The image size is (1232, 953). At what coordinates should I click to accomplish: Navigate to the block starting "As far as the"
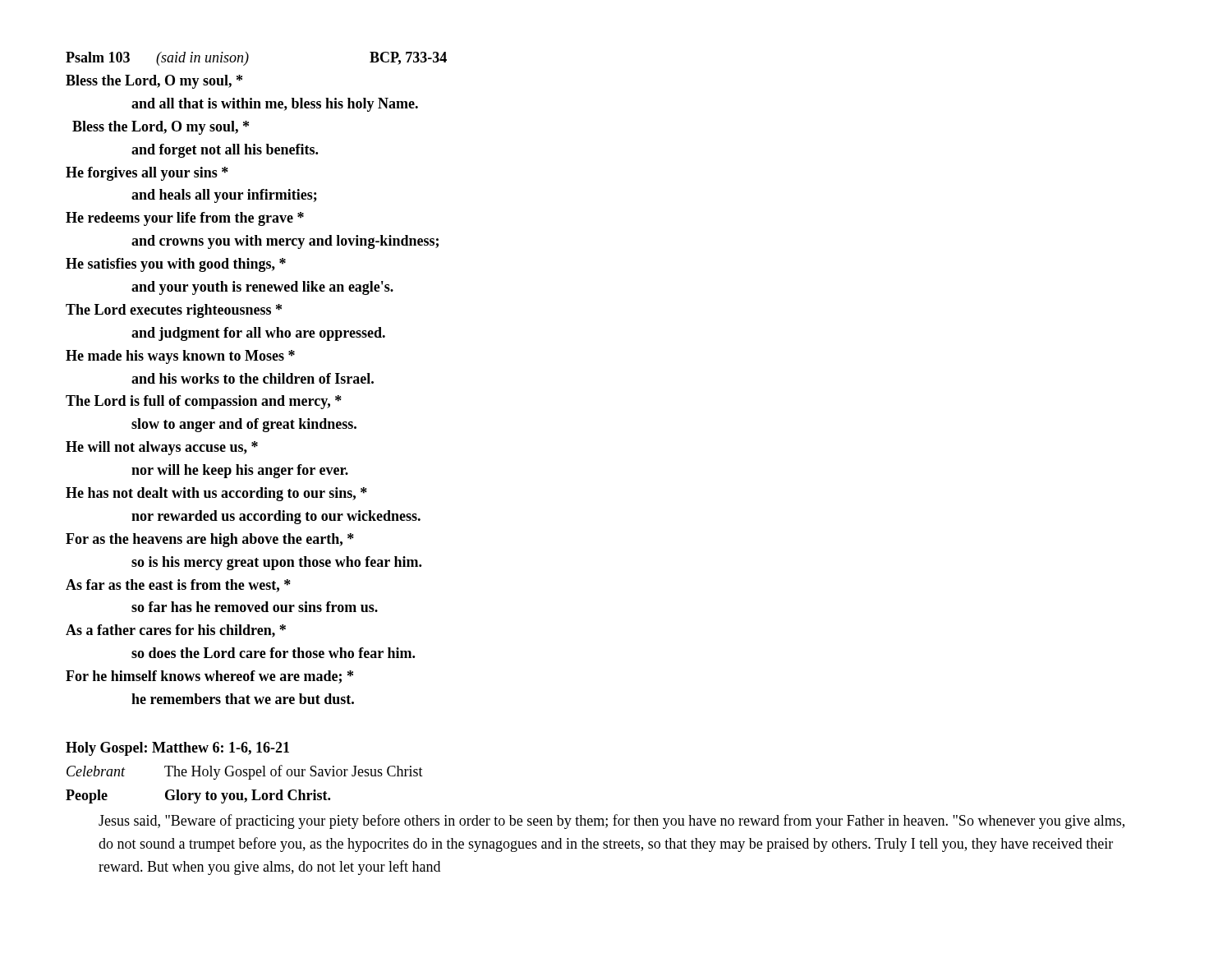click(178, 586)
